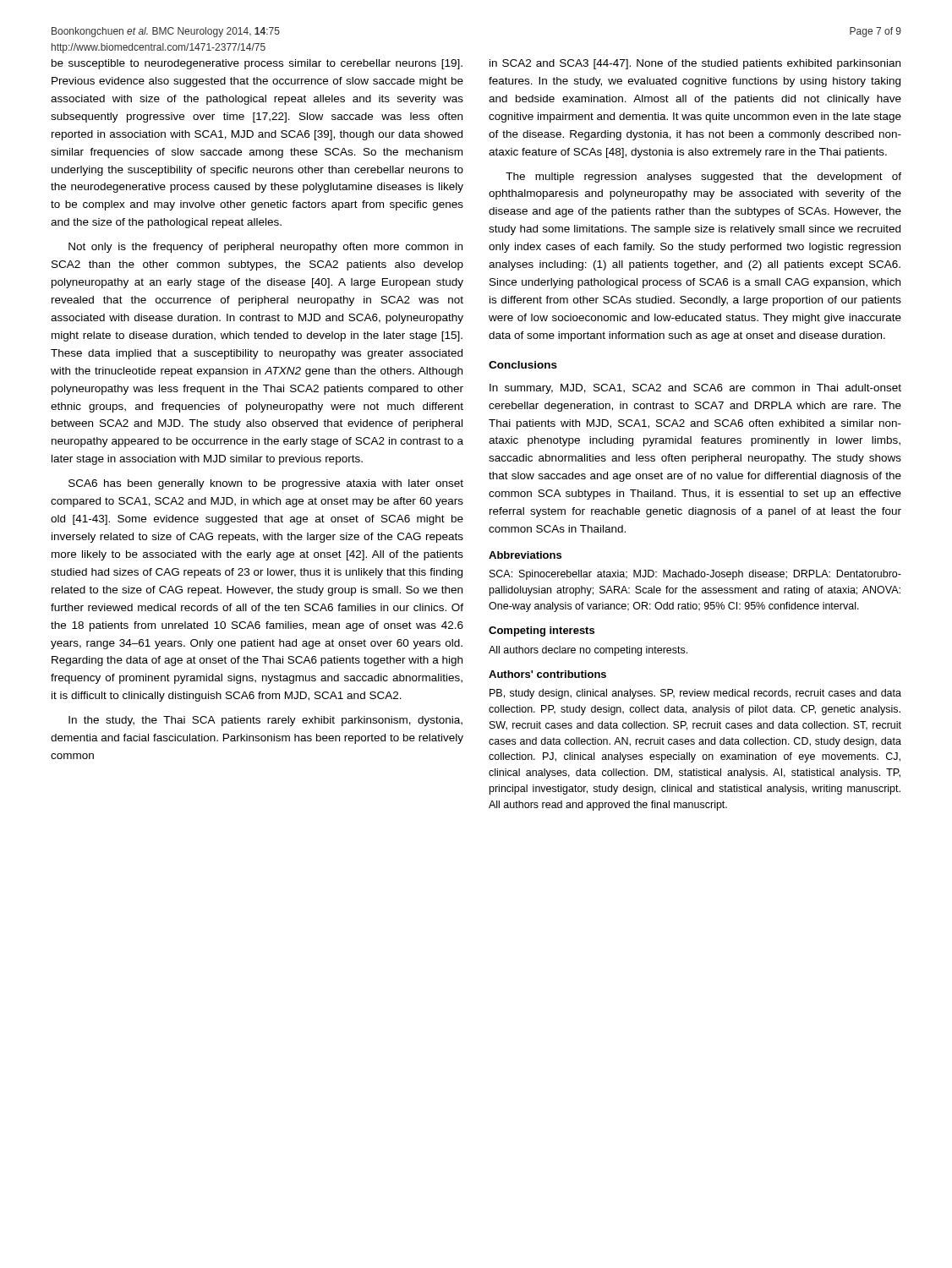Point to the block starting "Authors' contributions"
952x1268 pixels.
tap(548, 674)
